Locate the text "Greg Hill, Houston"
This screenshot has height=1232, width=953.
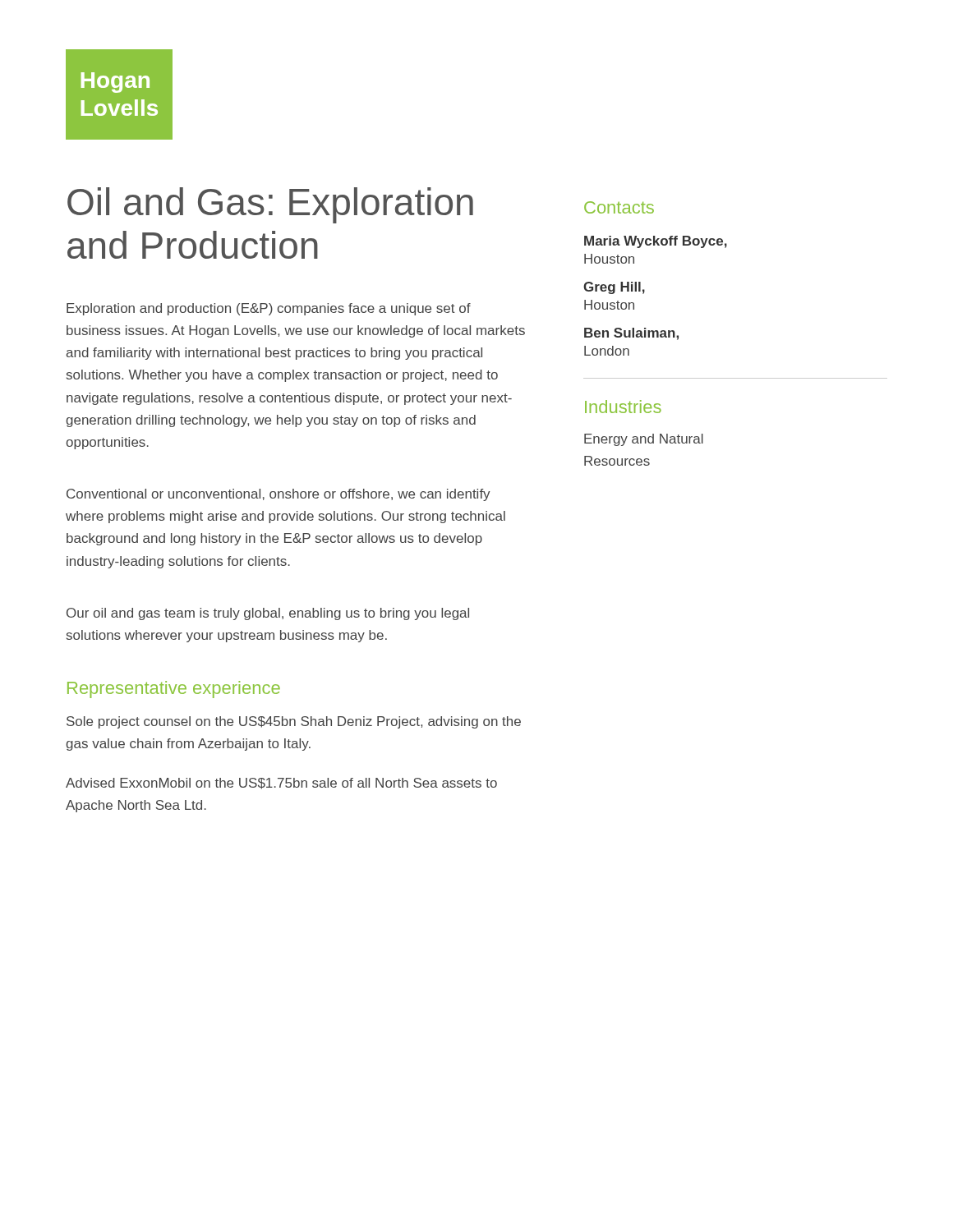(614, 288)
